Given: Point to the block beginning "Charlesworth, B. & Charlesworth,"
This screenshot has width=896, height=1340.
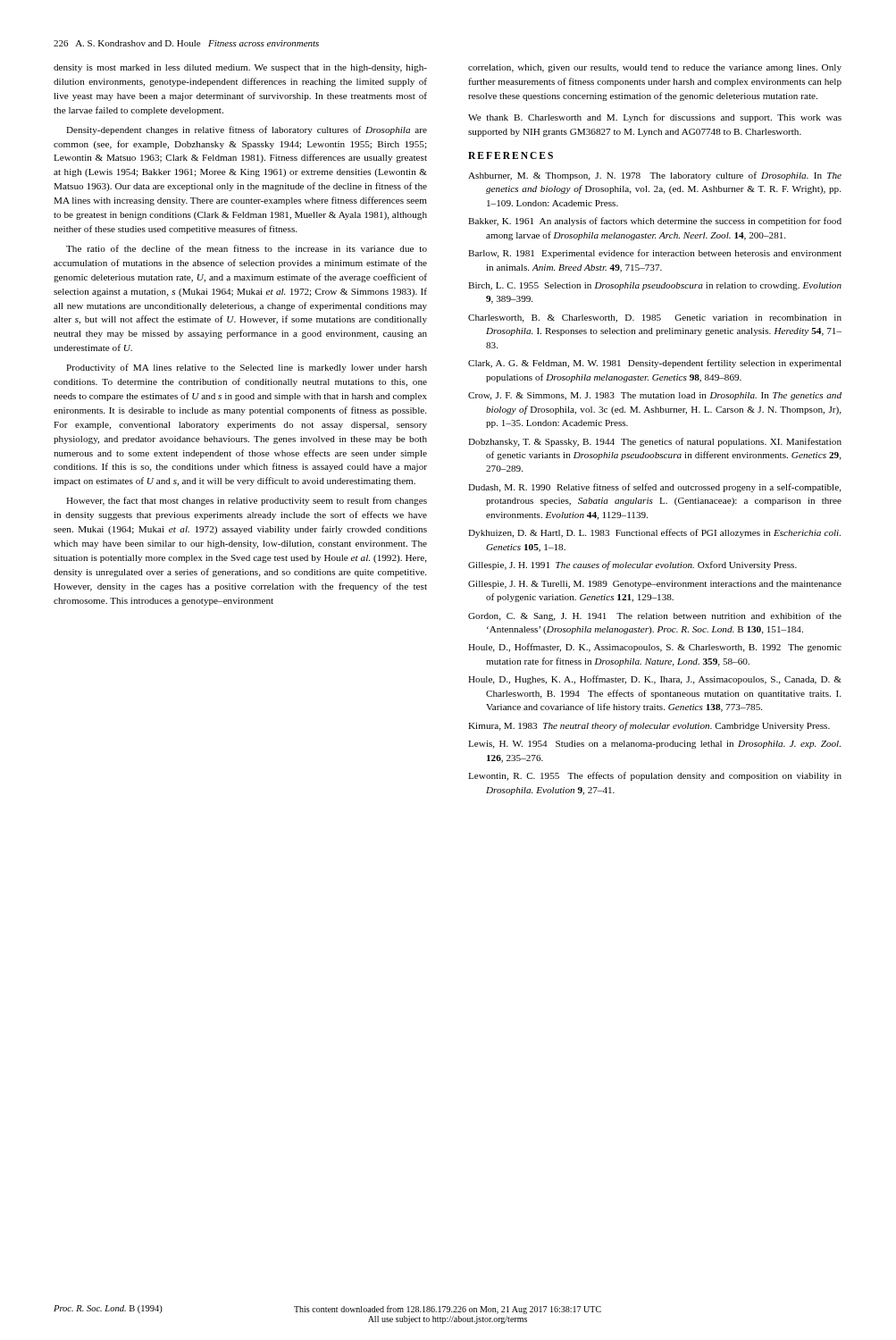Looking at the screenshot, I should [655, 332].
